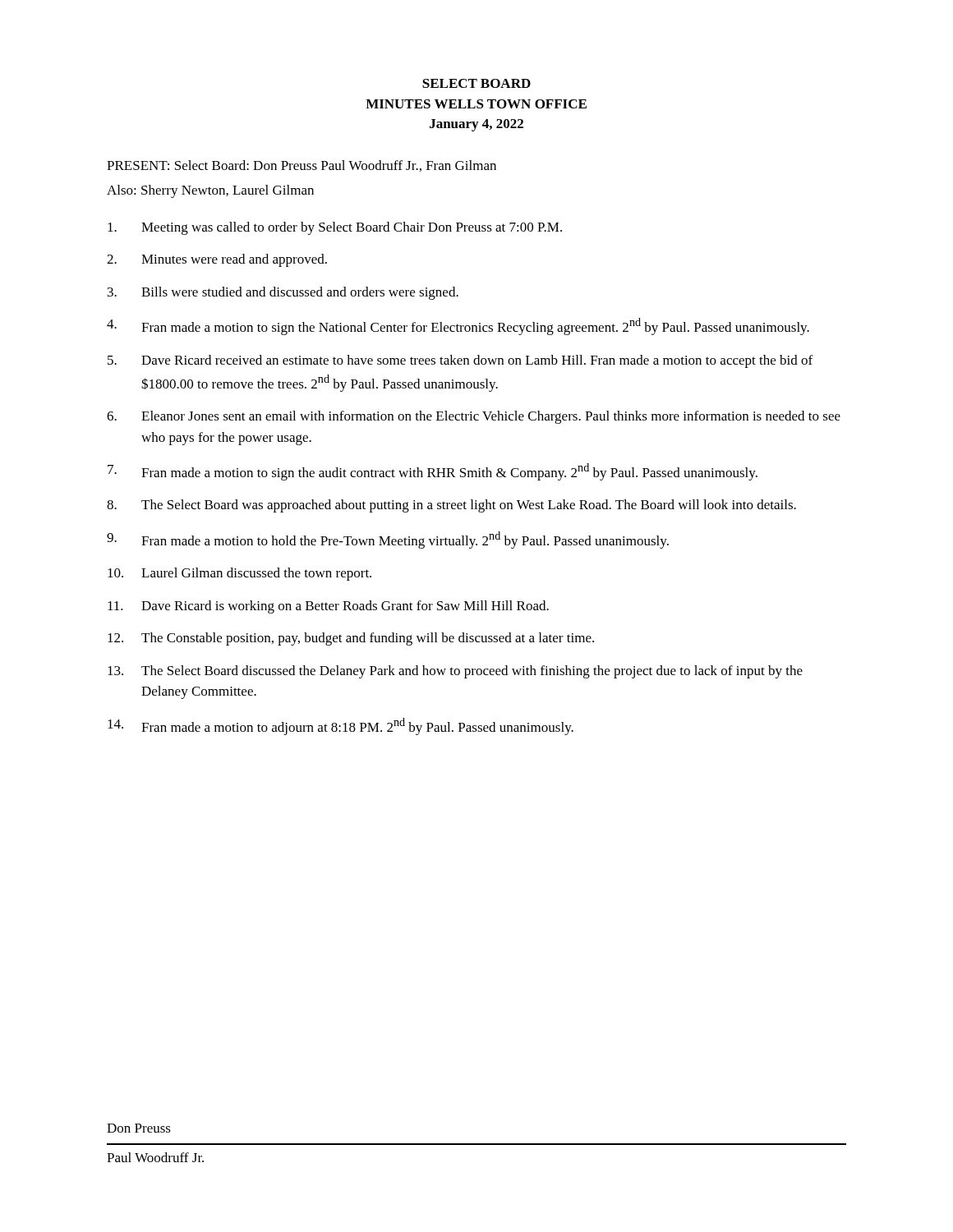Viewport: 953px width, 1232px height.
Task: Click the passage that begins "7. Fran made a motion to sign"
Action: click(476, 471)
